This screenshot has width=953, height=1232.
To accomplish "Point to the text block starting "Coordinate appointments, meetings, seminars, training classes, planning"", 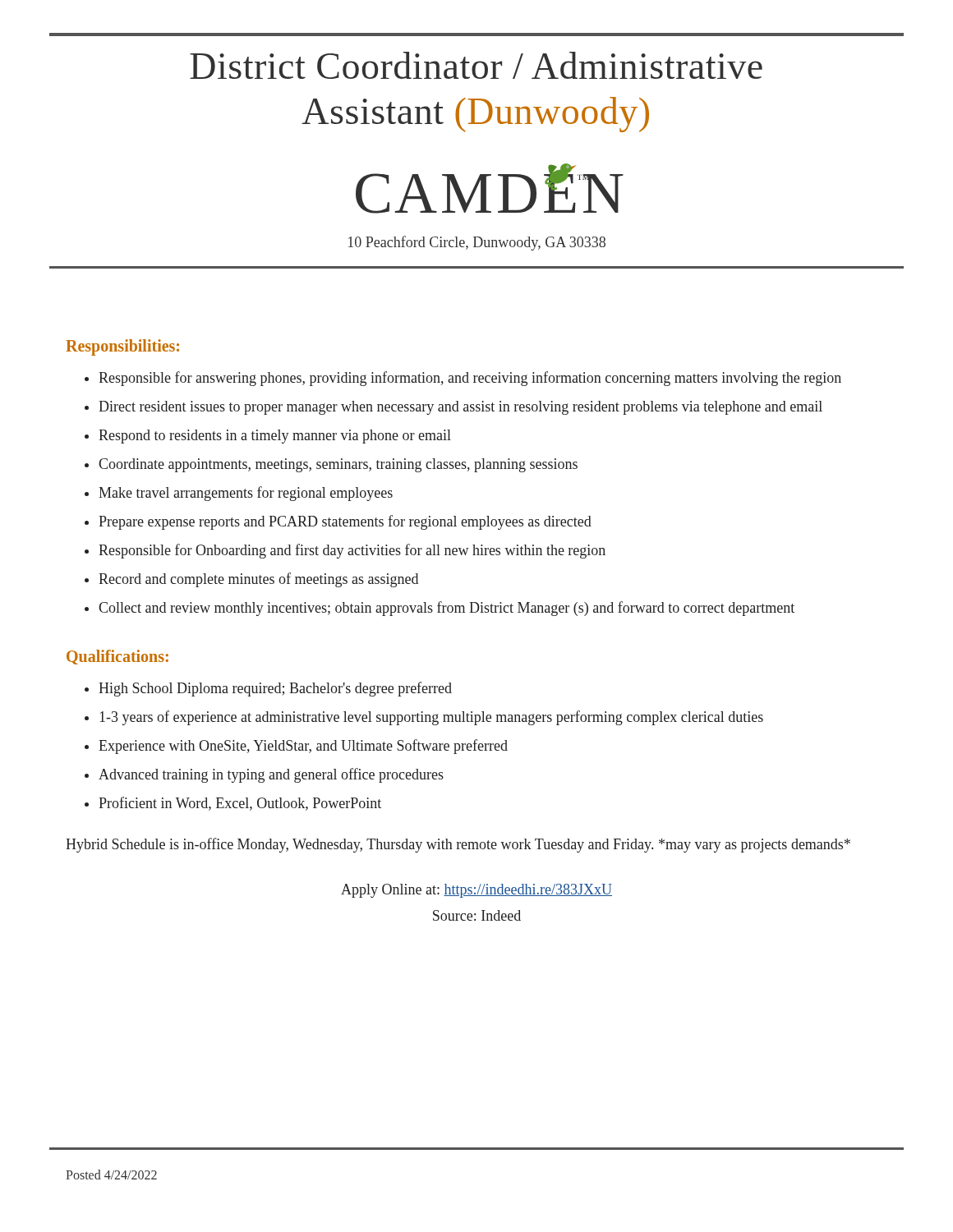I will (x=338, y=464).
